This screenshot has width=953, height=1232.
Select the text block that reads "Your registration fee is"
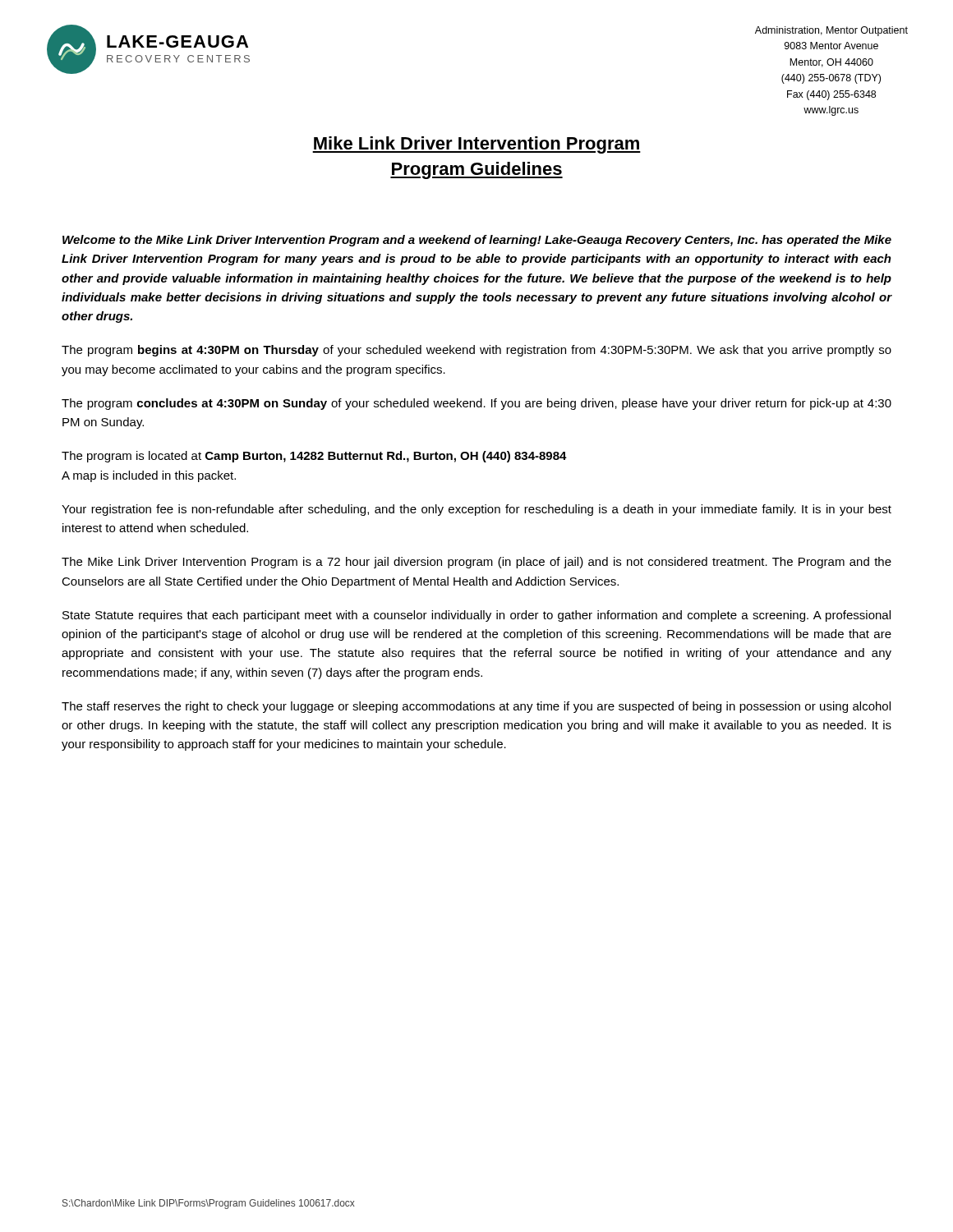[x=476, y=518]
